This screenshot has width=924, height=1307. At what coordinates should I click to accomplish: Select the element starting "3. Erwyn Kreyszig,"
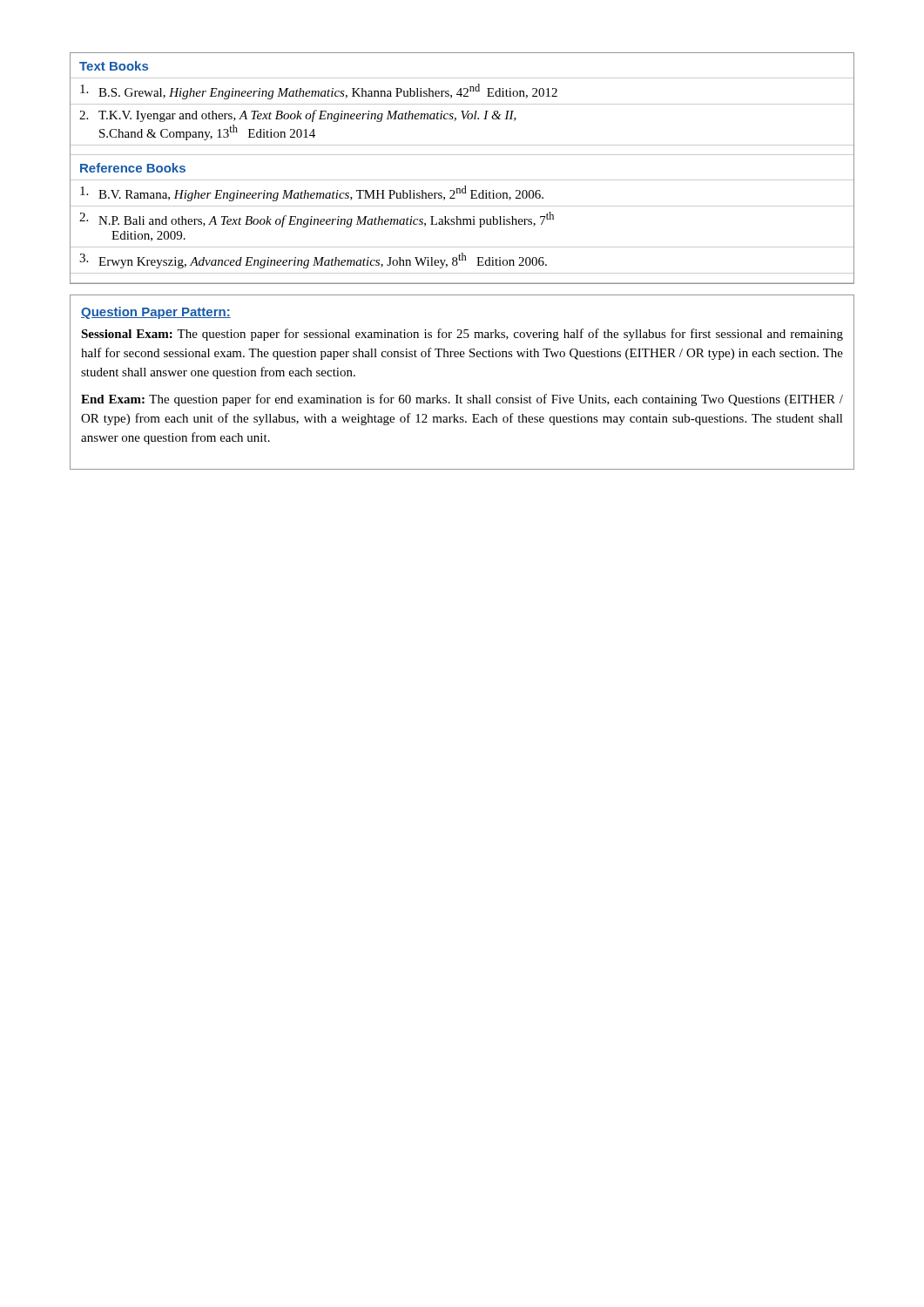(x=462, y=260)
